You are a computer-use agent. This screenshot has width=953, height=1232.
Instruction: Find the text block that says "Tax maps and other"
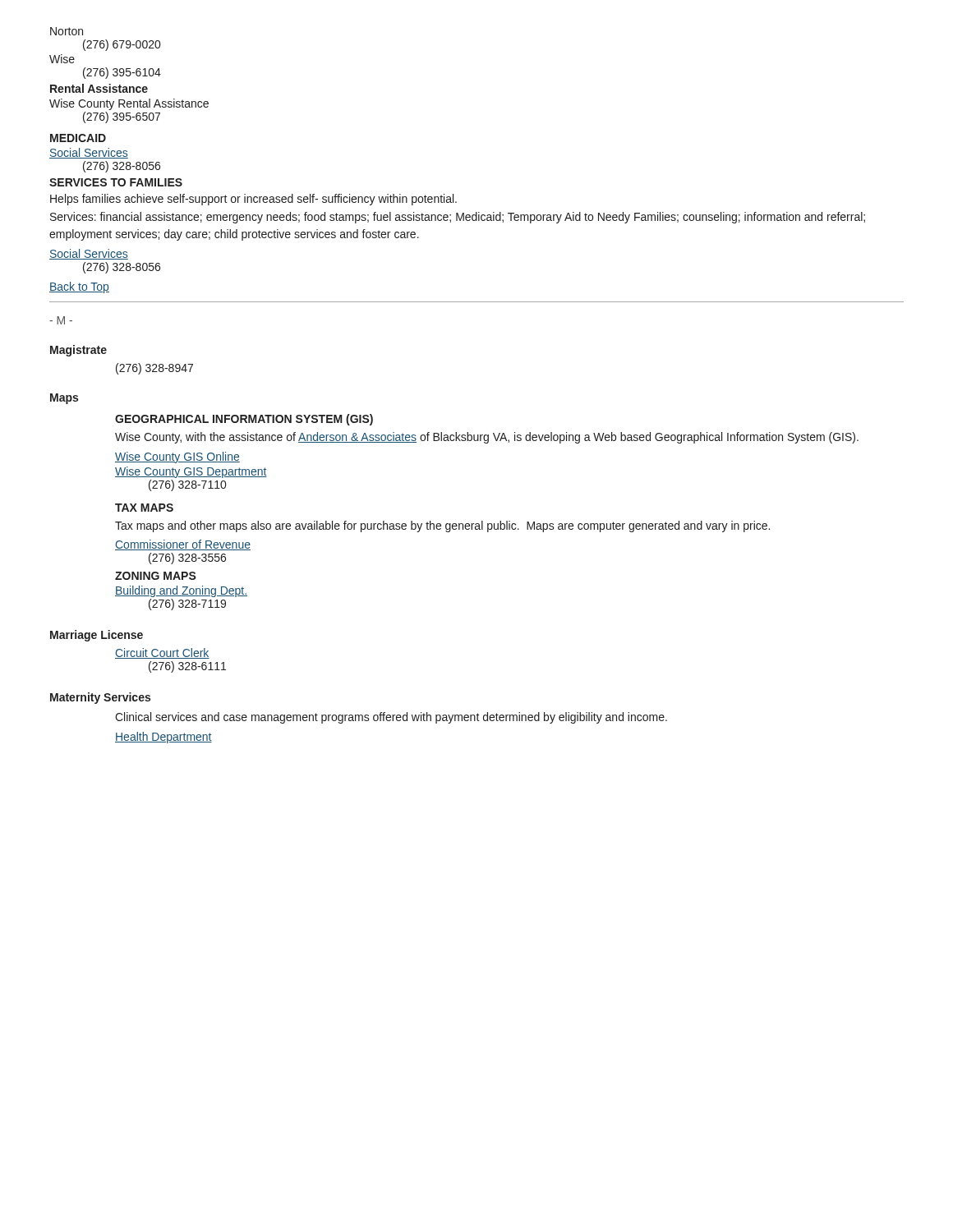pyautogui.click(x=443, y=525)
